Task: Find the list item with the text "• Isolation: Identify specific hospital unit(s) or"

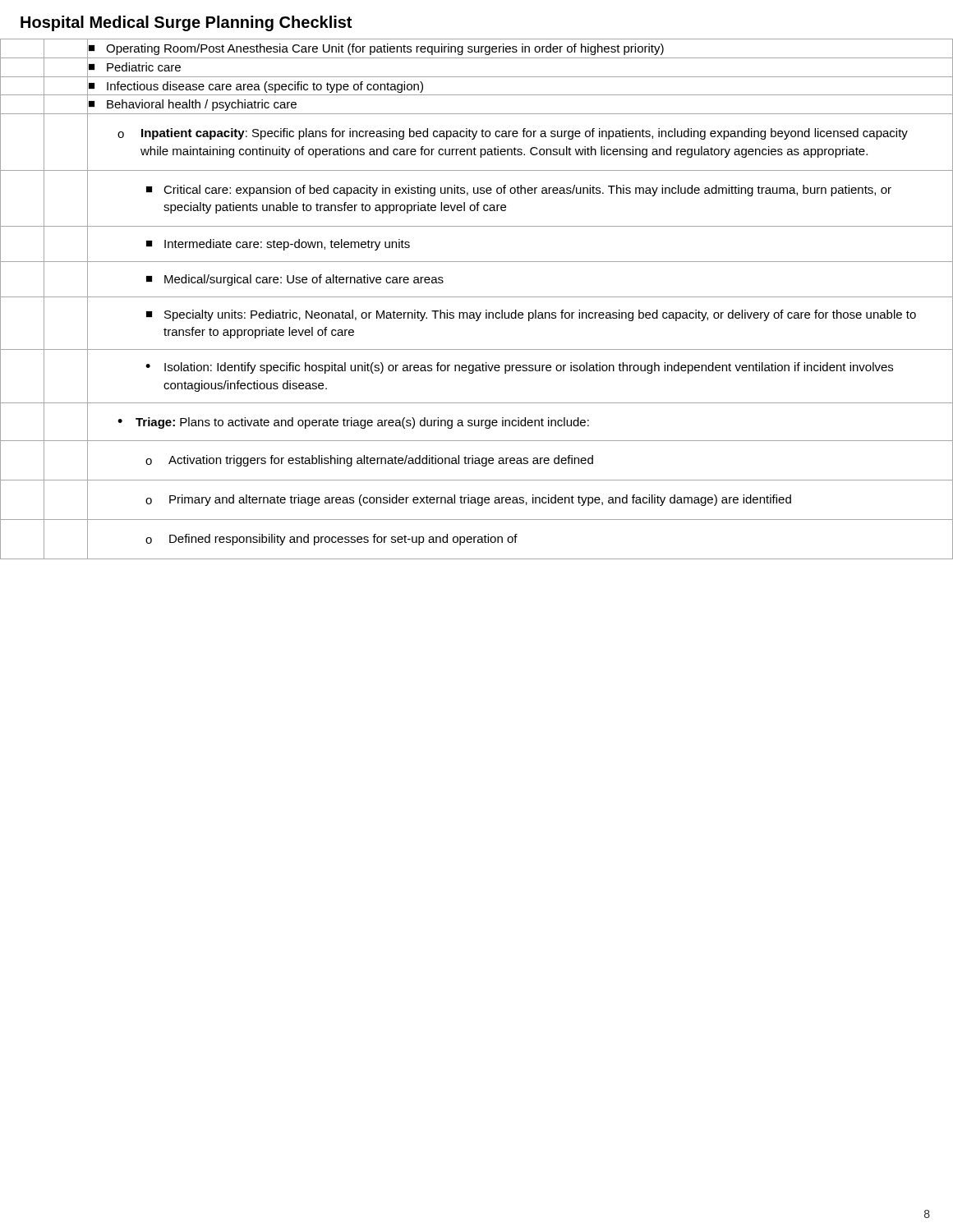Action: click(x=541, y=376)
